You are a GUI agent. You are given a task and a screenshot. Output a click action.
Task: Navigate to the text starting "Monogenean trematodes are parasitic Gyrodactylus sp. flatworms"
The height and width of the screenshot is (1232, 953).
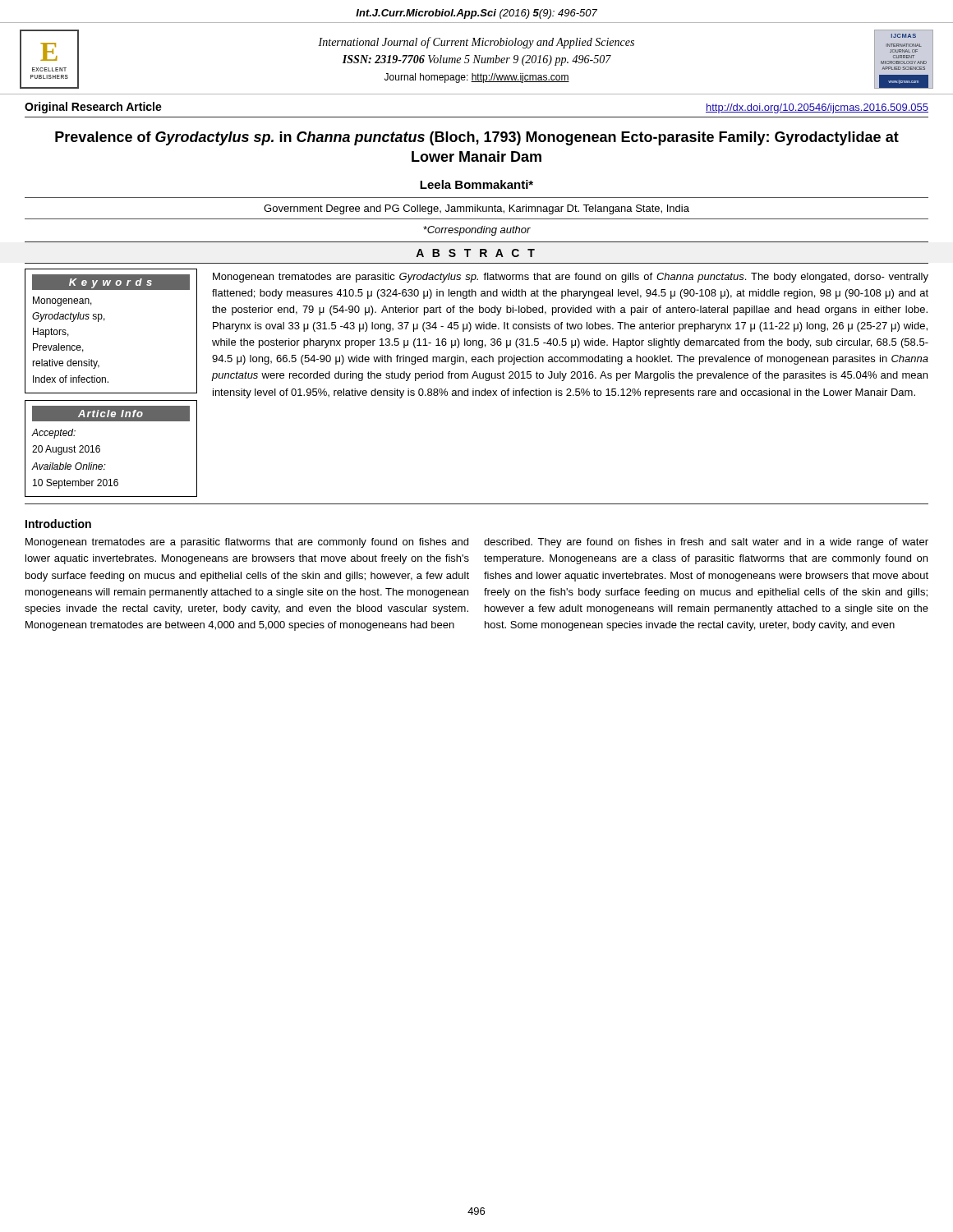point(570,334)
